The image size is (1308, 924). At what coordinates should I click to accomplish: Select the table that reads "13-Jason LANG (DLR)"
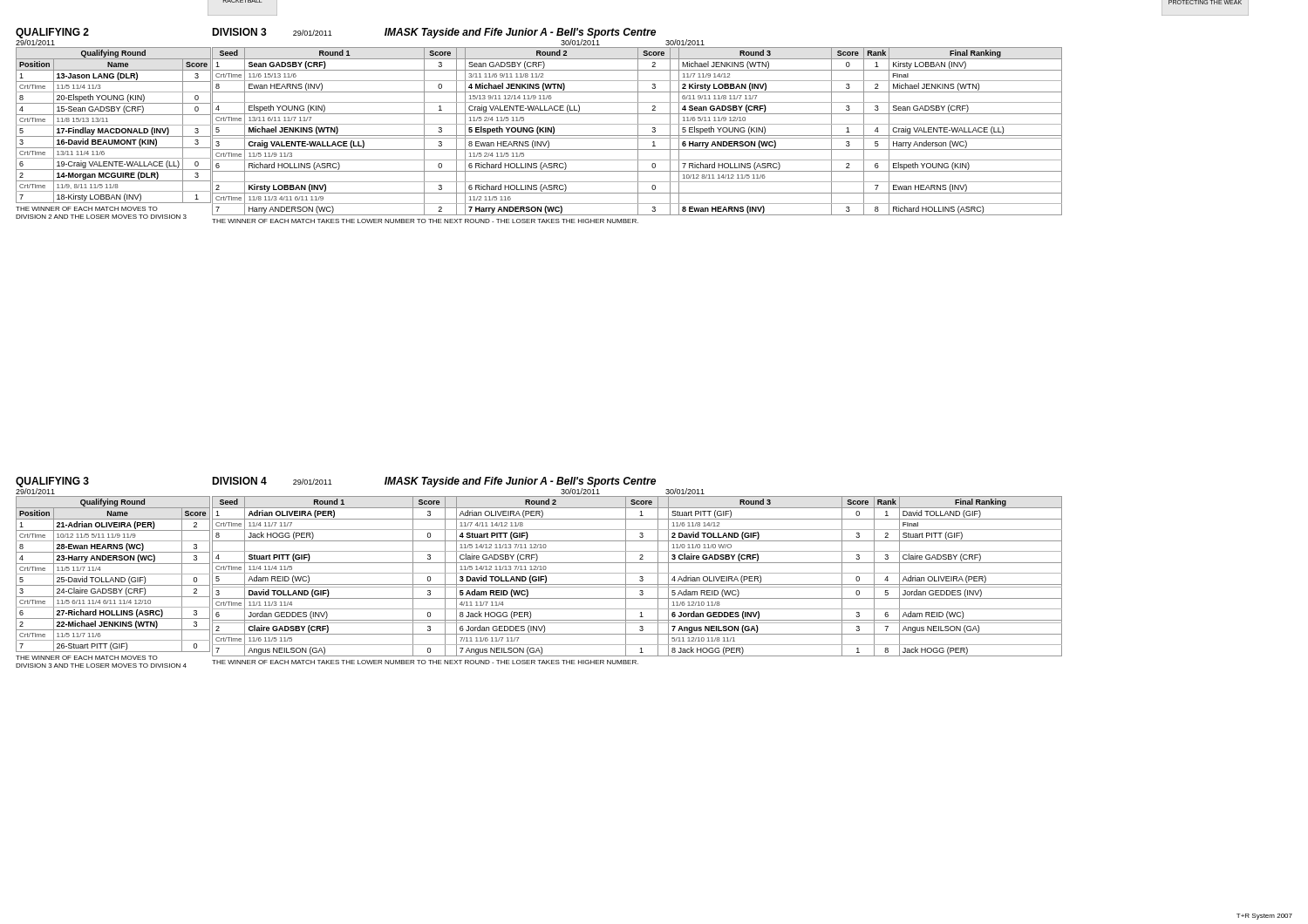(107, 123)
